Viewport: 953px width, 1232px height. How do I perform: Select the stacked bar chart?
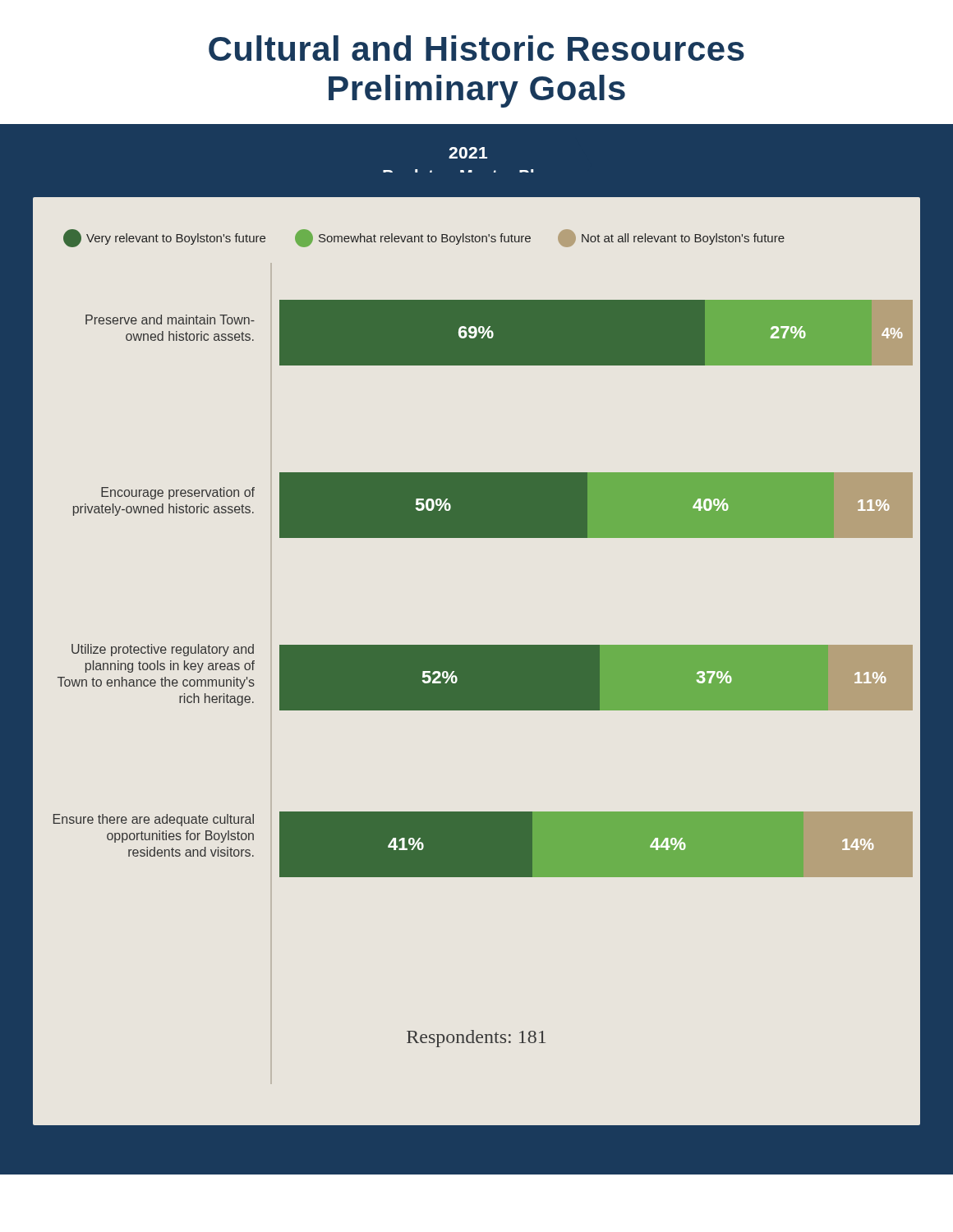476,673
